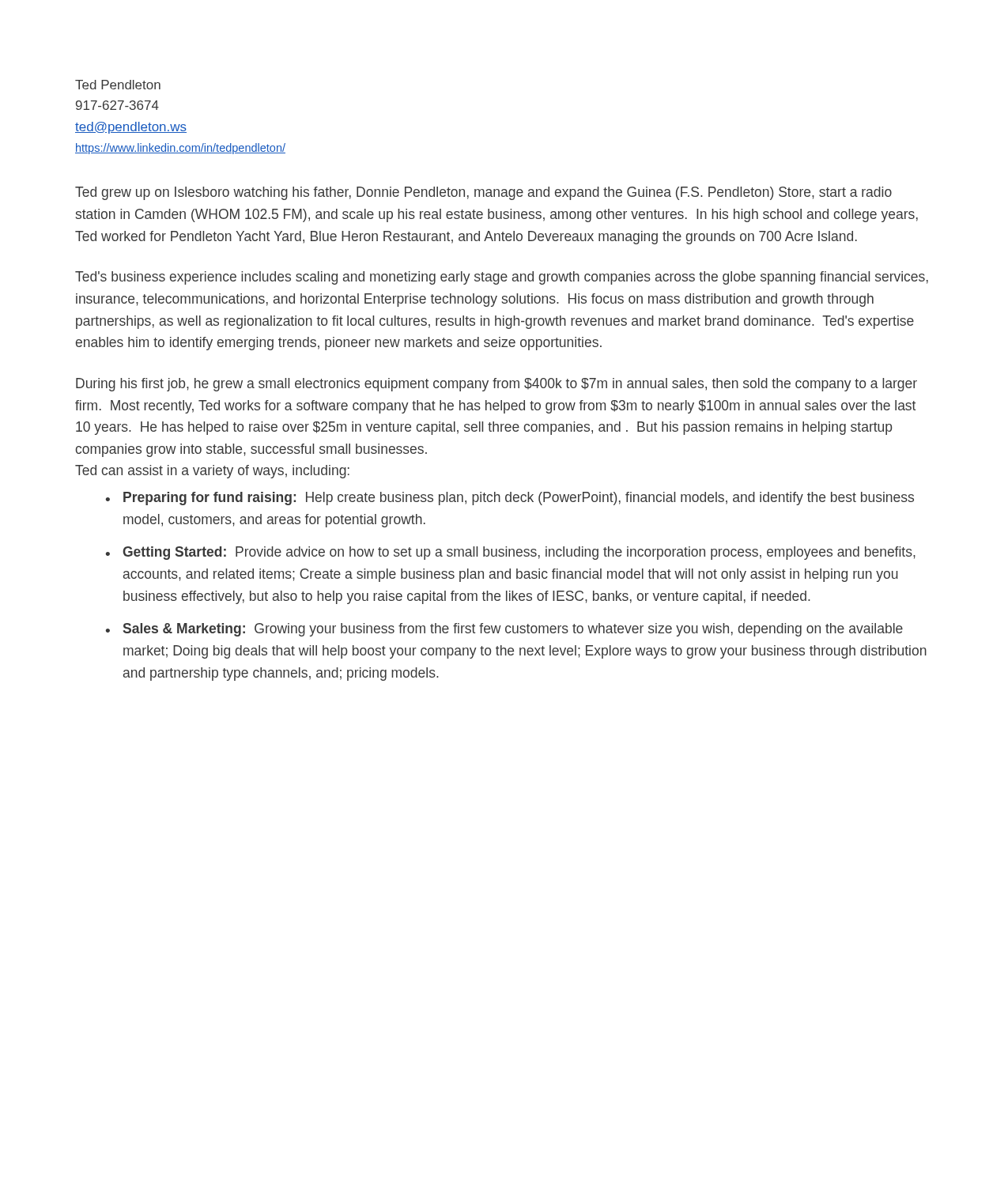The width and height of the screenshot is (1008, 1186).
Task: Where is the passage that starts "Ted grew up"?
Action: click(x=497, y=214)
